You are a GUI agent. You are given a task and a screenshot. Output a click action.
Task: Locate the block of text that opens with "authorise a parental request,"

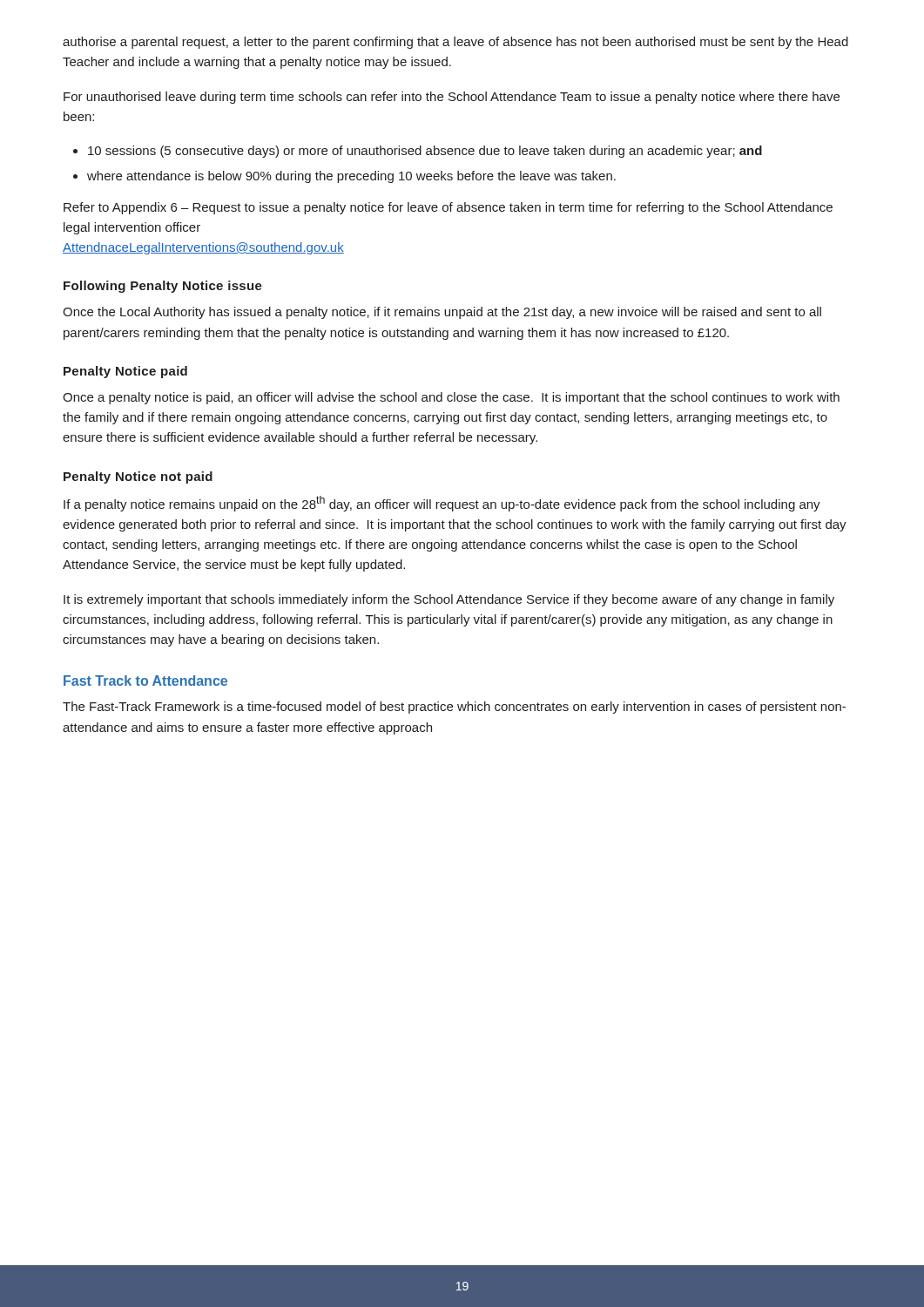click(x=456, y=51)
